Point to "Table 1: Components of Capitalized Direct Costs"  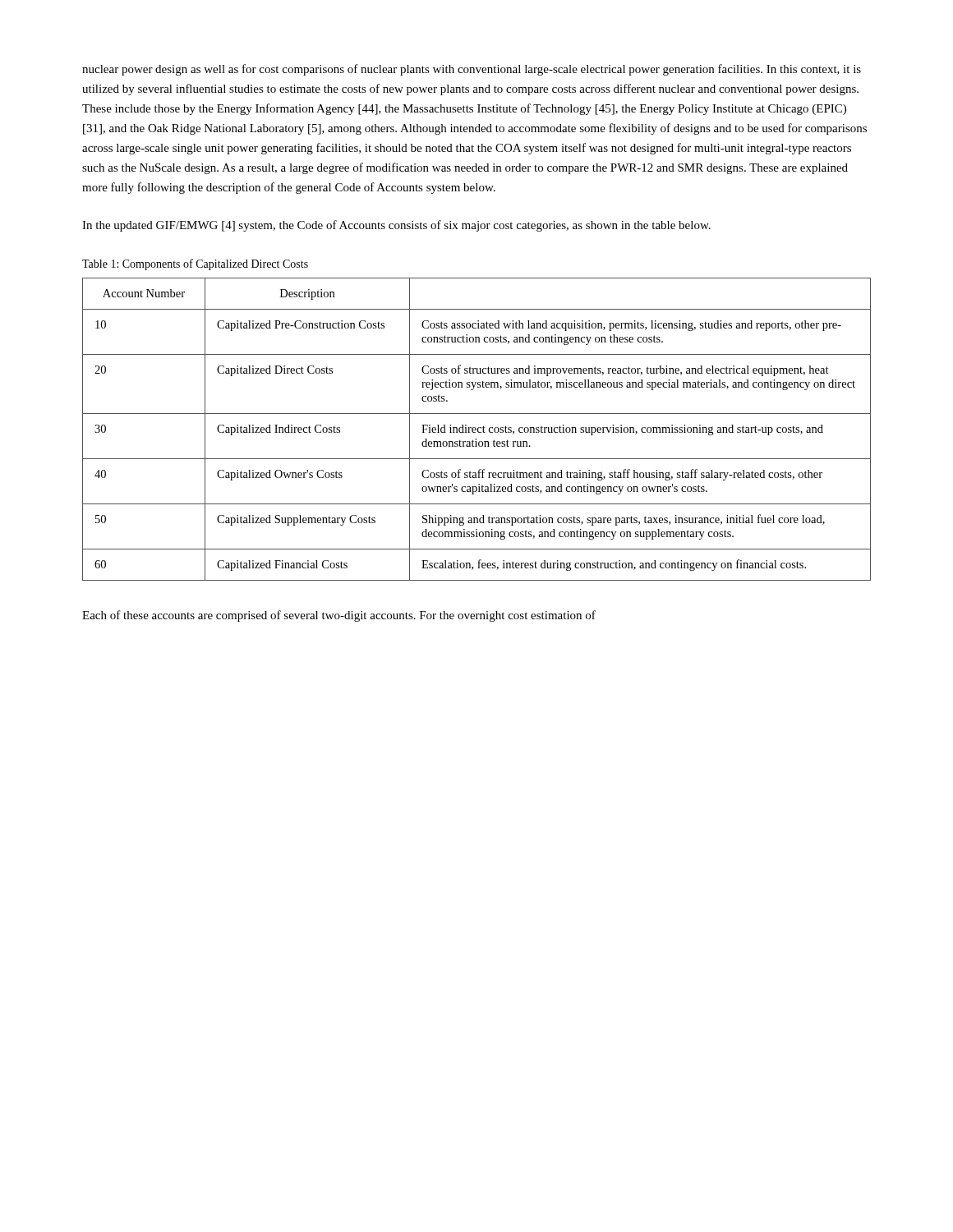click(195, 264)
